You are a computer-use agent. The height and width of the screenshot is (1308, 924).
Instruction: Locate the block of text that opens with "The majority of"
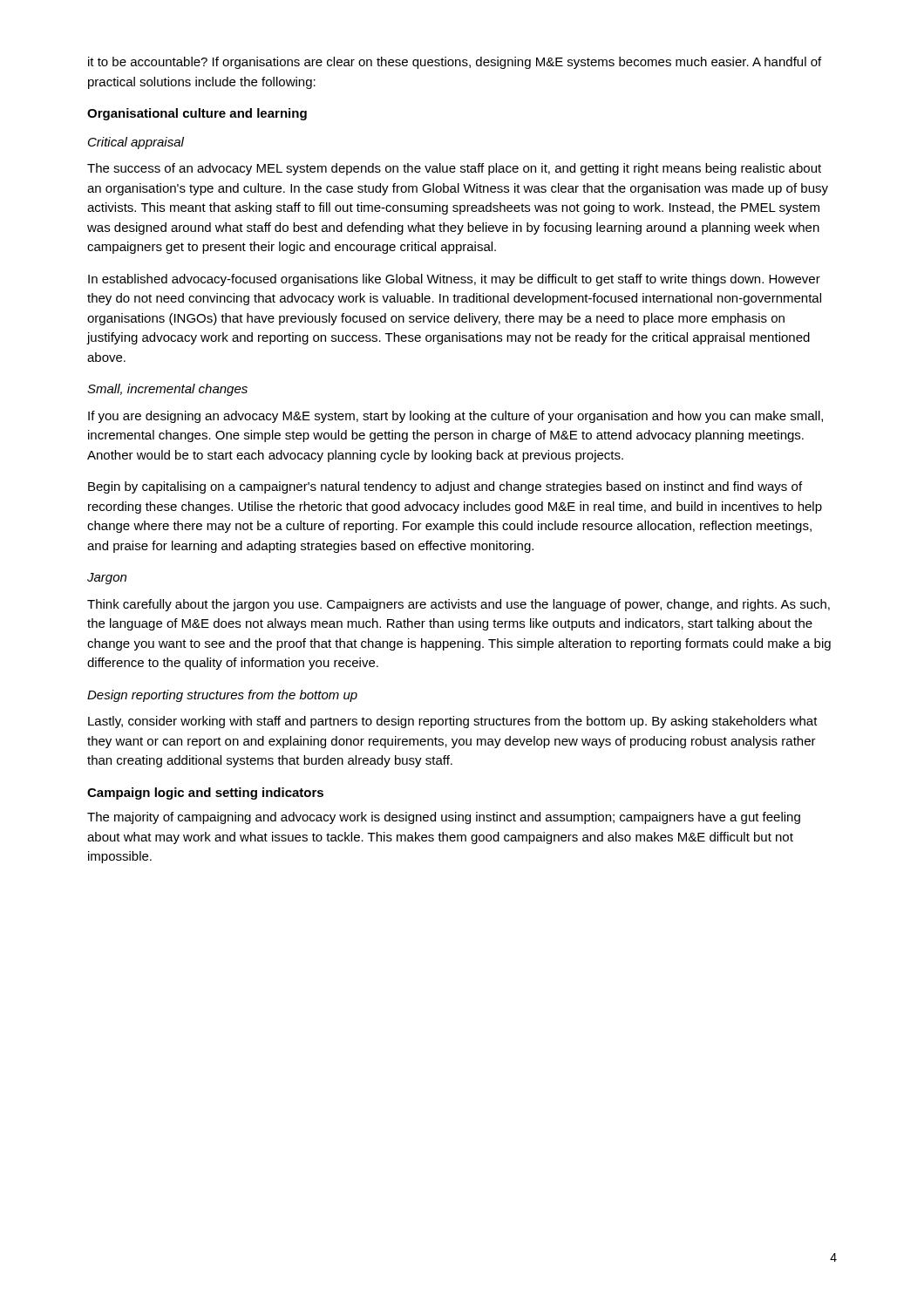(x=444, y=836)
